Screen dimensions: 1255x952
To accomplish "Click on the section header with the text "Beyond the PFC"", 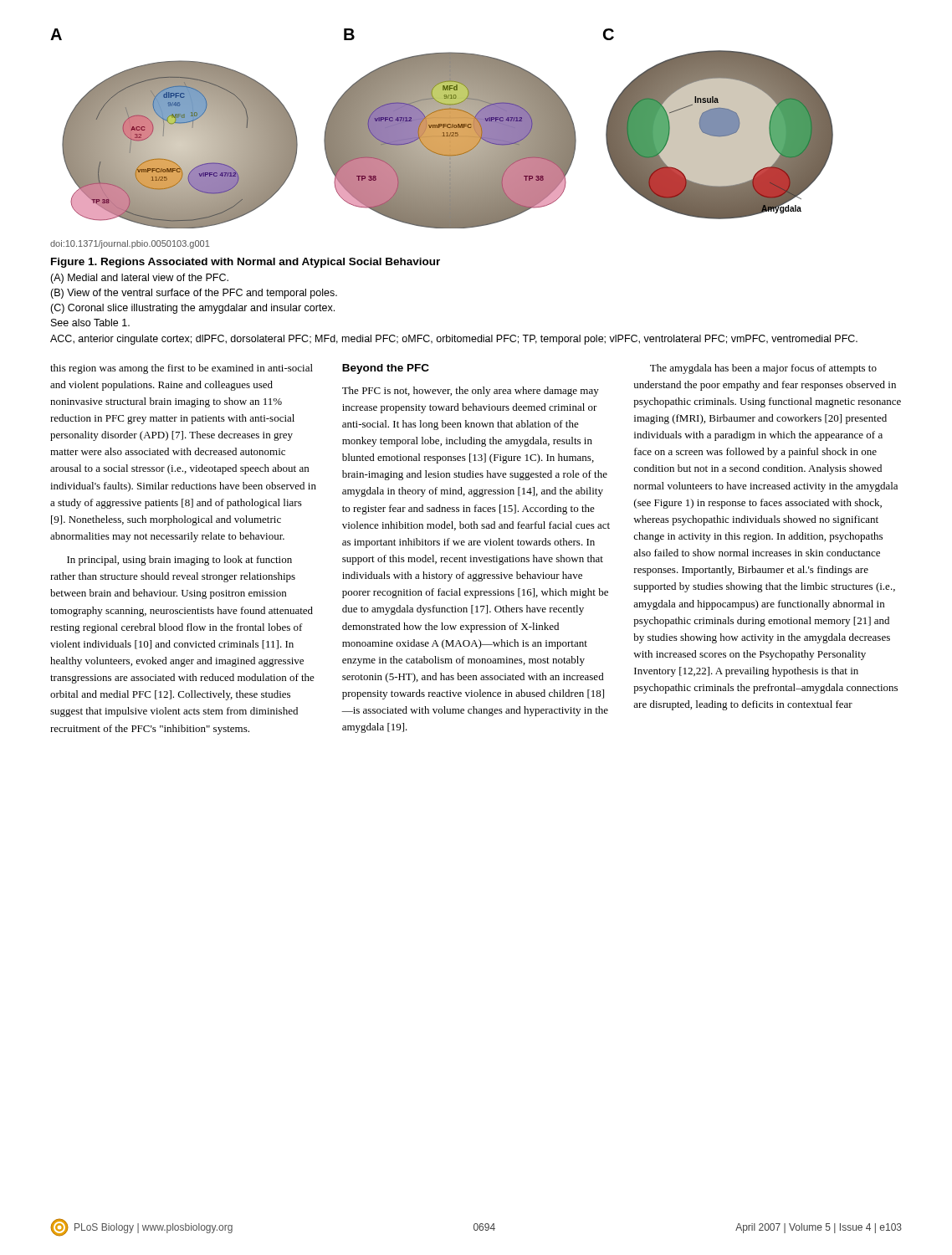I will (x=385, y=367).
